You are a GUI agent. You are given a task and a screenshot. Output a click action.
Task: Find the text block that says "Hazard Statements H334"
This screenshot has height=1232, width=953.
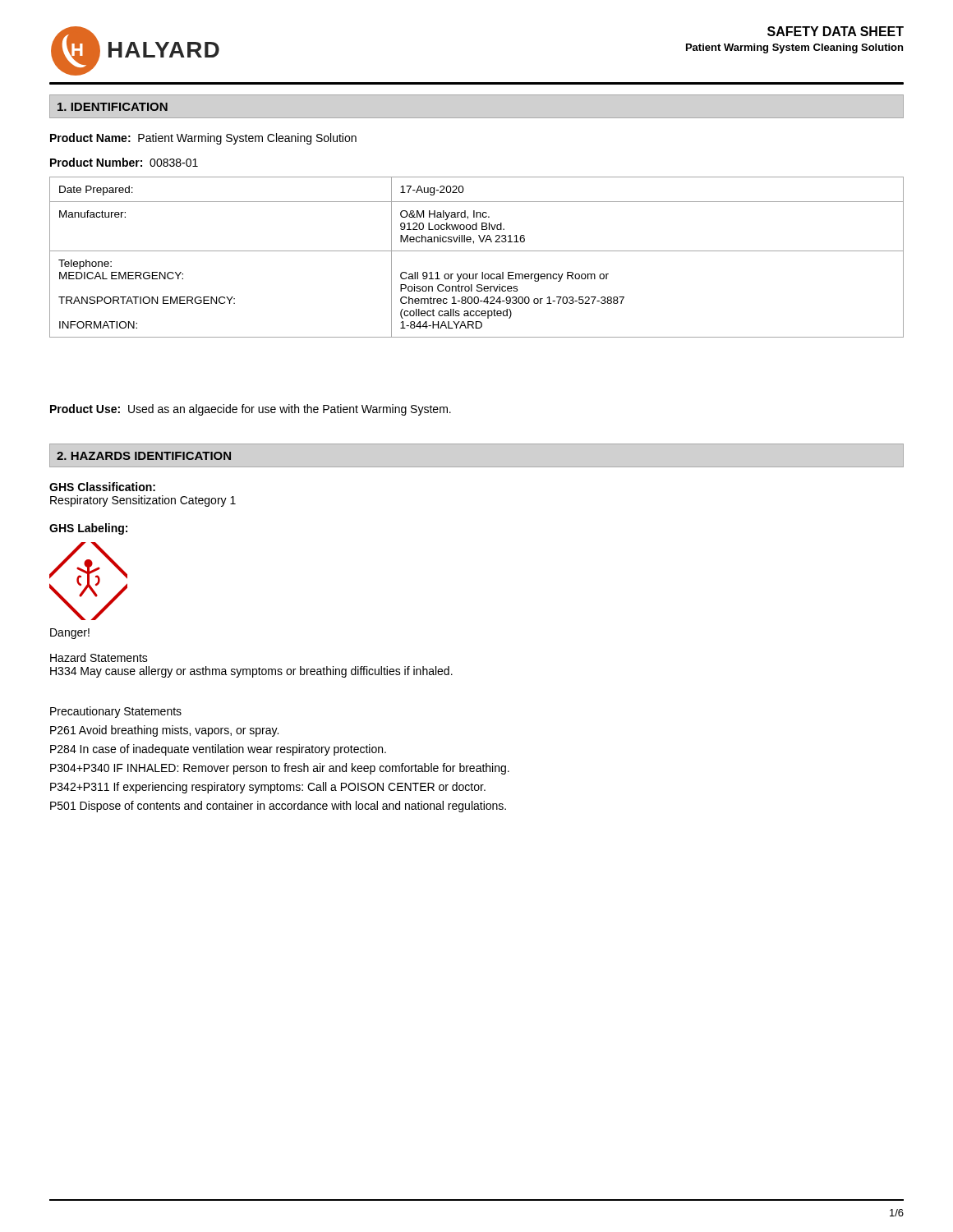(251, 664)
